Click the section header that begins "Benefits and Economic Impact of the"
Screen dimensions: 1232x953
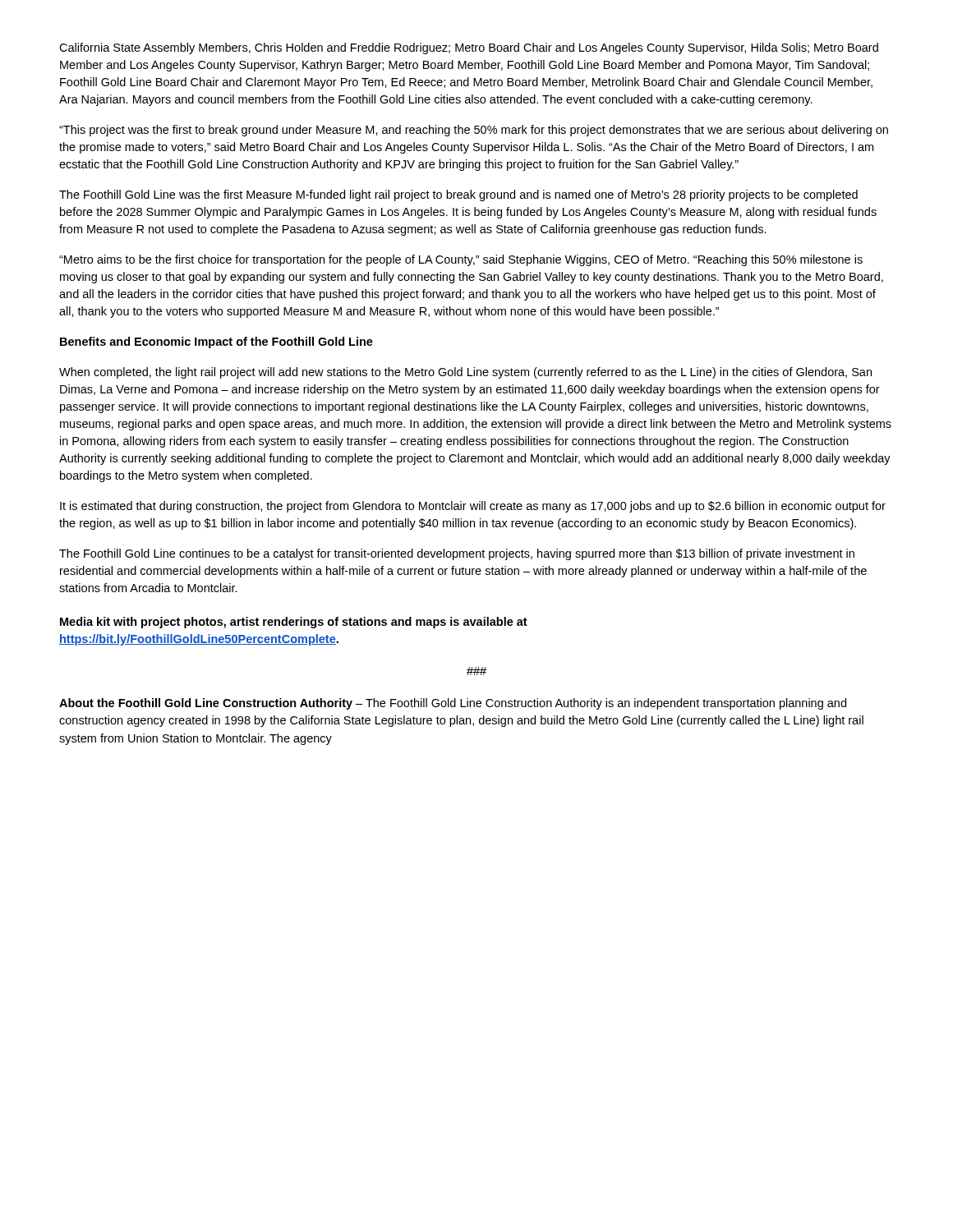click(x=216, y=342)
